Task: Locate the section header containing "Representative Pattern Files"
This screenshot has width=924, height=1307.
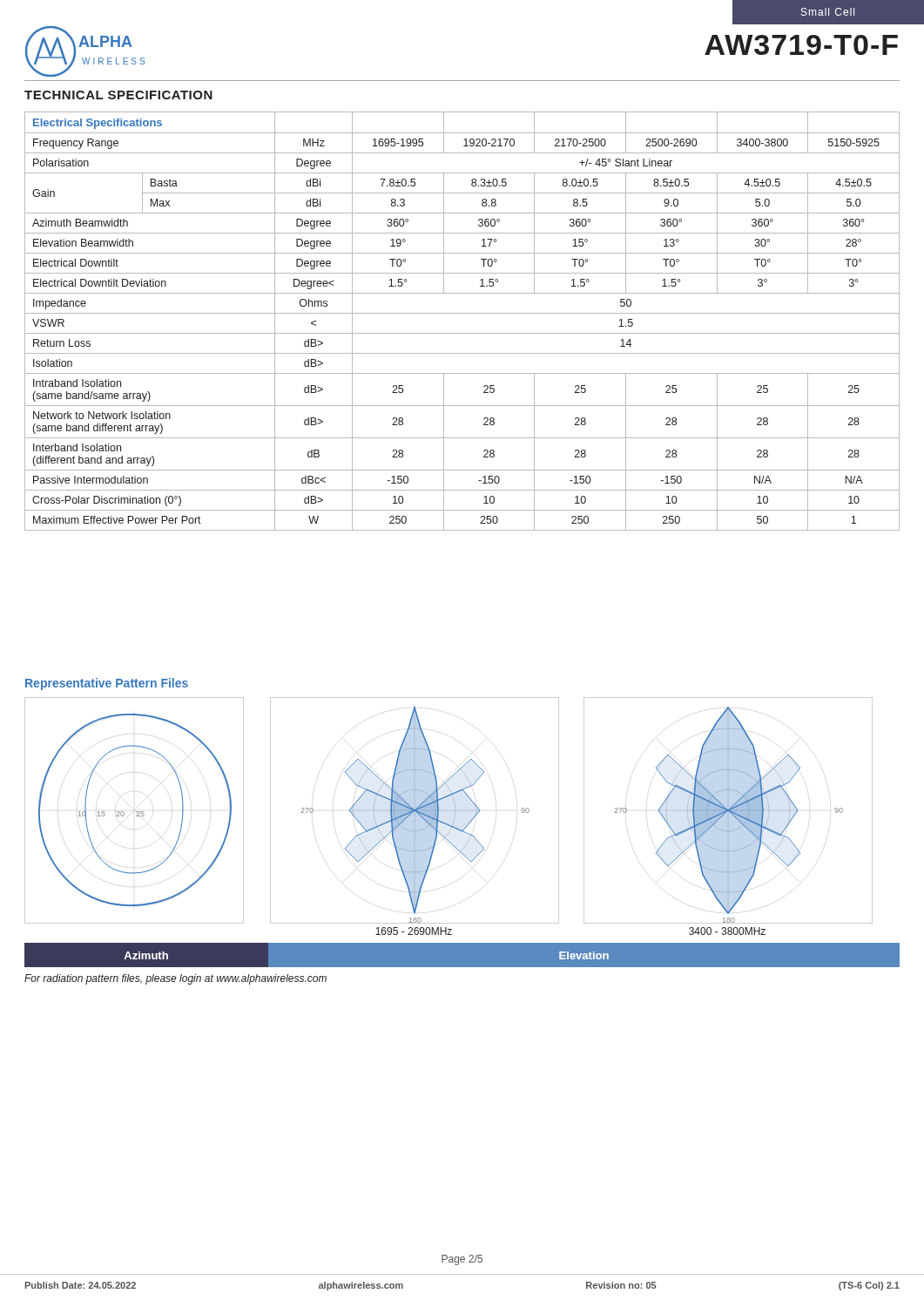Action: click(x=106, y=683)
